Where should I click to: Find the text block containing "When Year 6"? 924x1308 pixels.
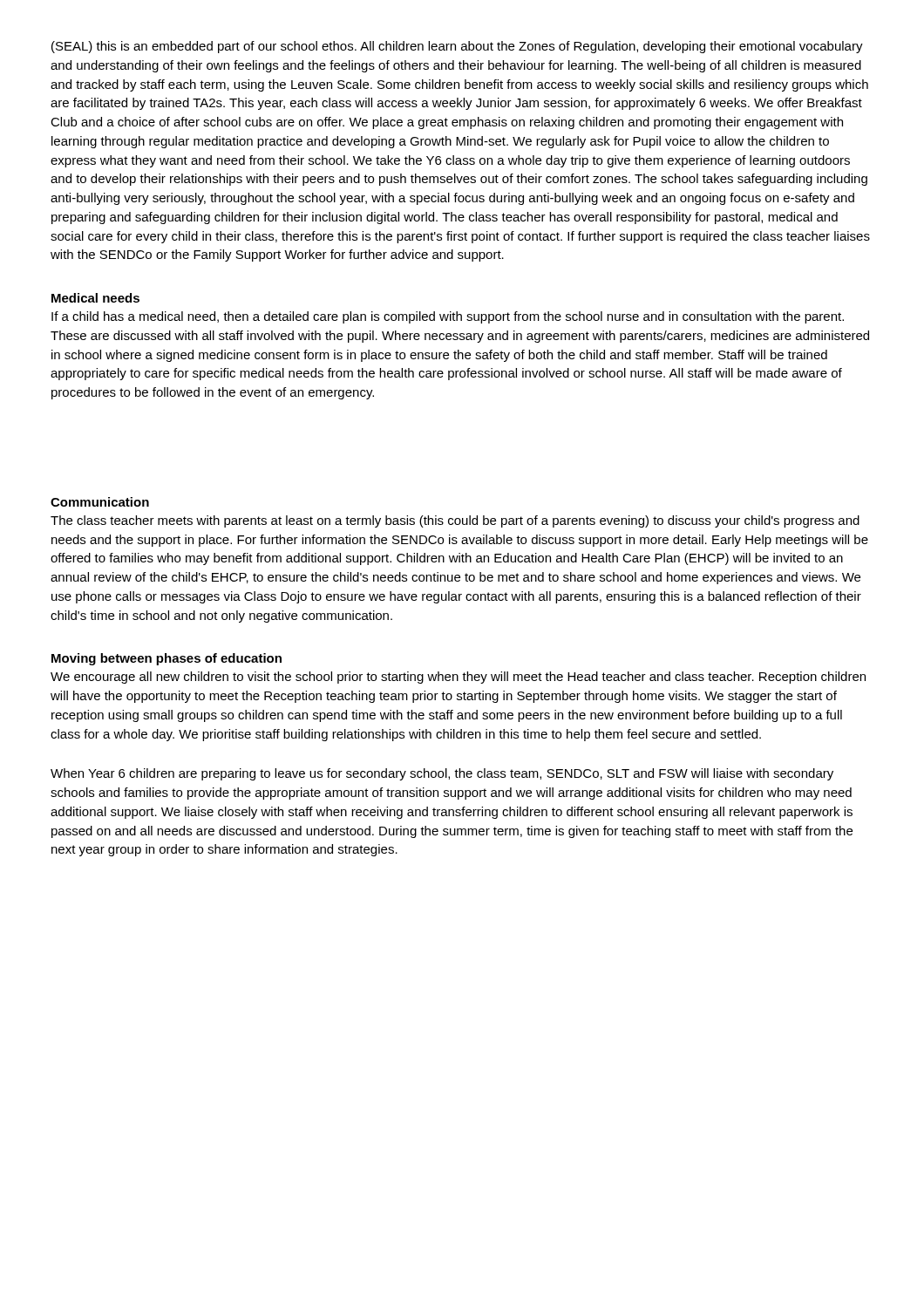(452, 811)
